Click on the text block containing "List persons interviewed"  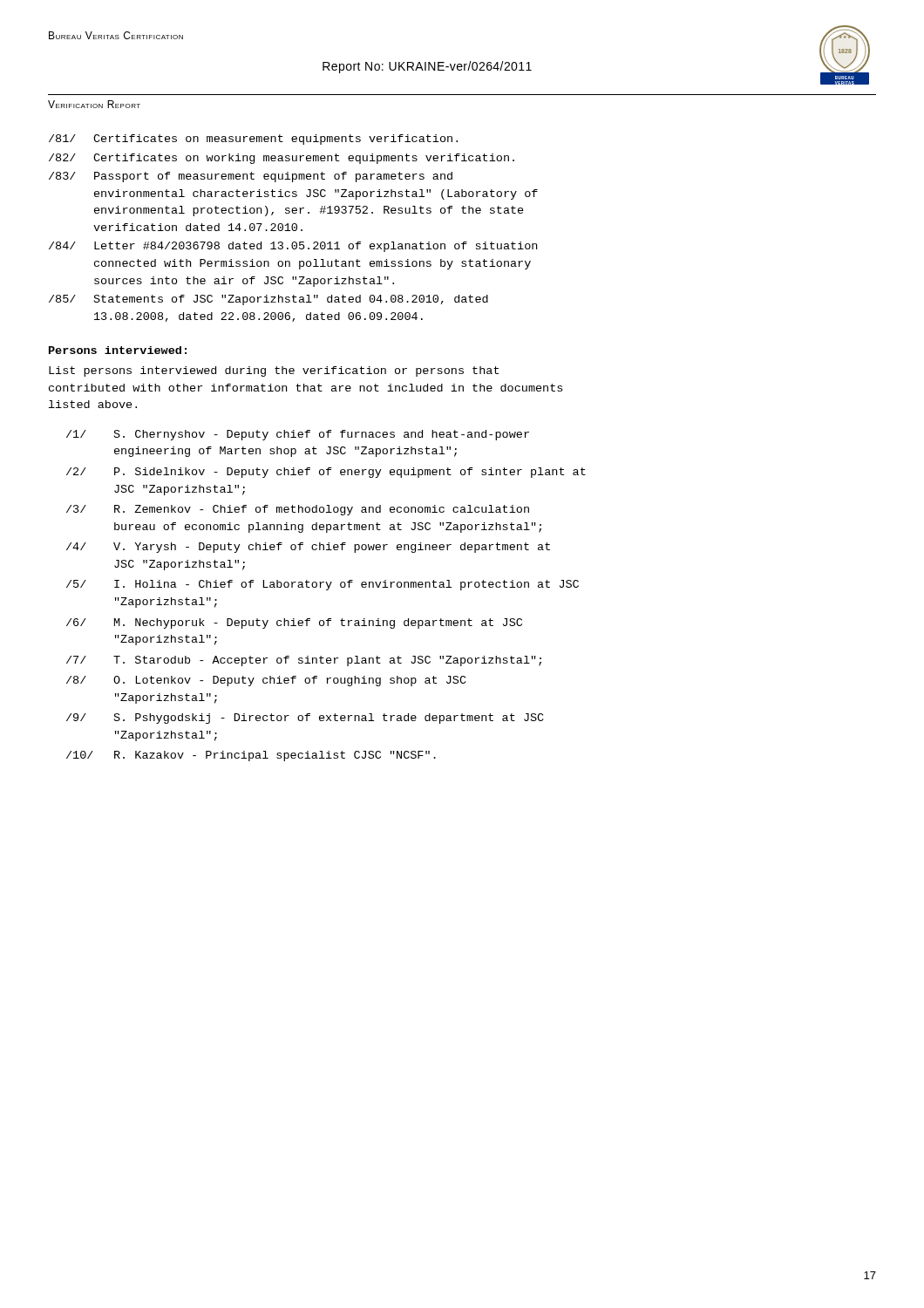click(x=306, y=388)
